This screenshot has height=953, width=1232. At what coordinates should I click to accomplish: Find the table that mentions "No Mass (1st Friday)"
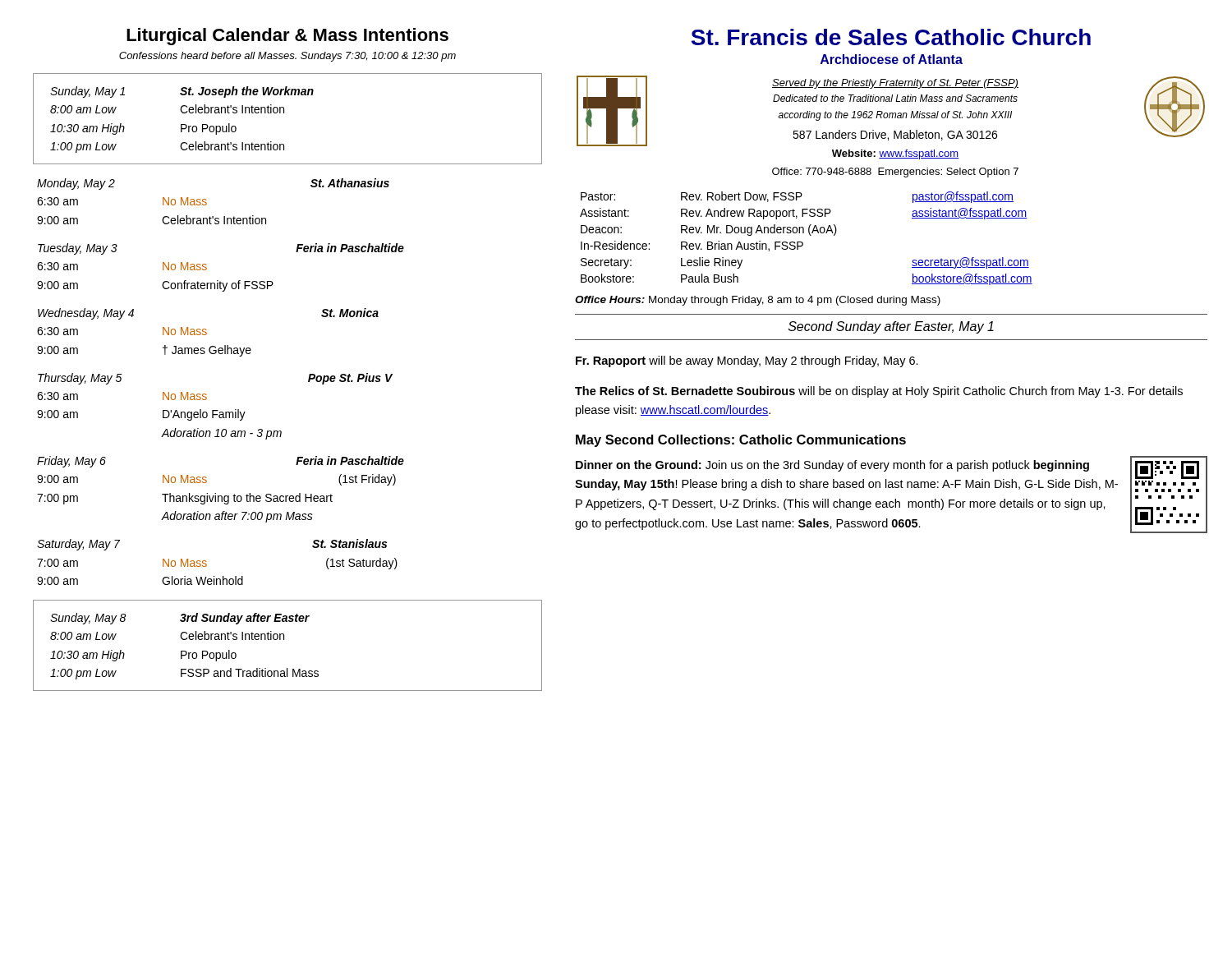pos(287,489)
